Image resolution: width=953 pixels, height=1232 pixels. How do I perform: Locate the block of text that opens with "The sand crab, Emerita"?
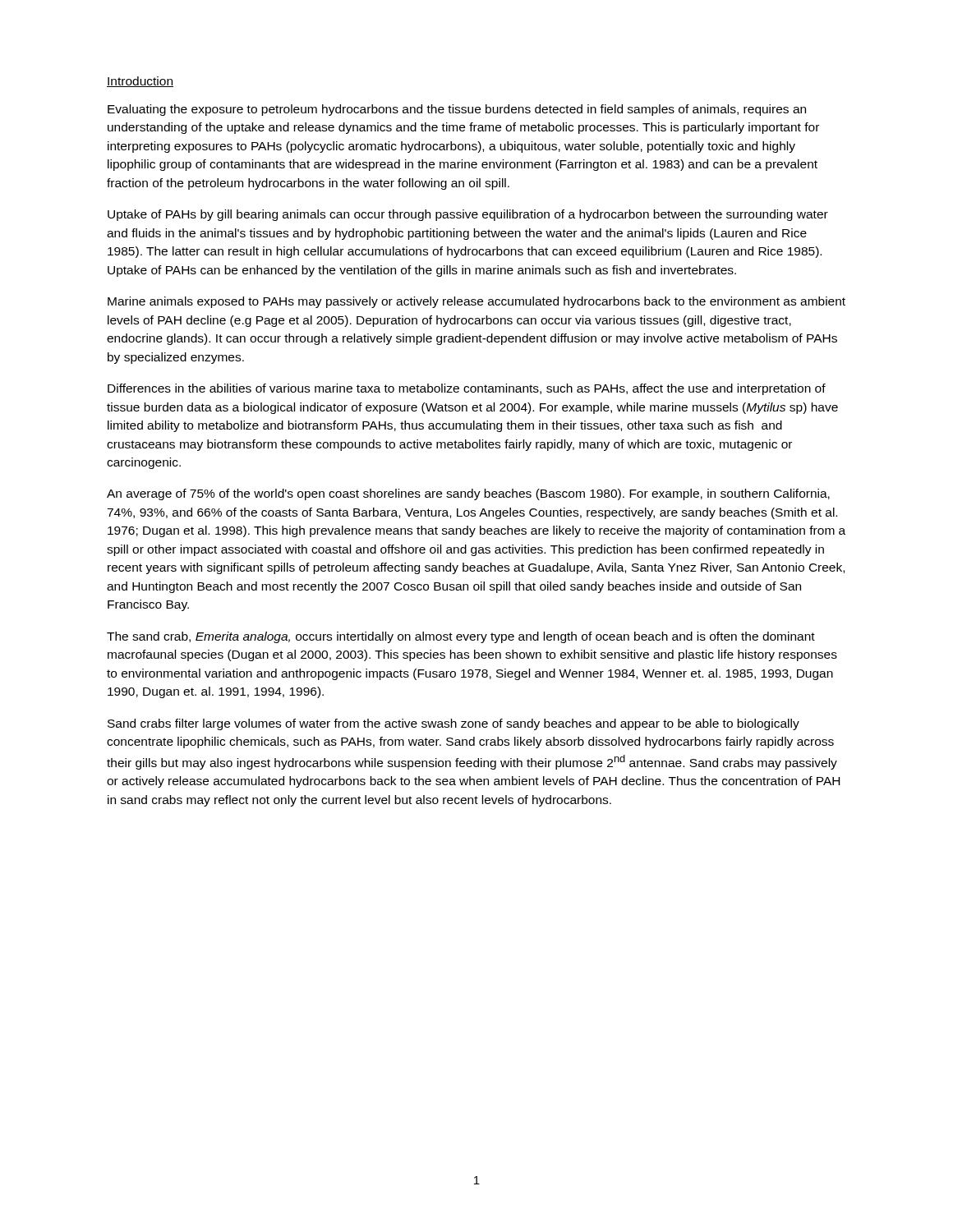472,664
